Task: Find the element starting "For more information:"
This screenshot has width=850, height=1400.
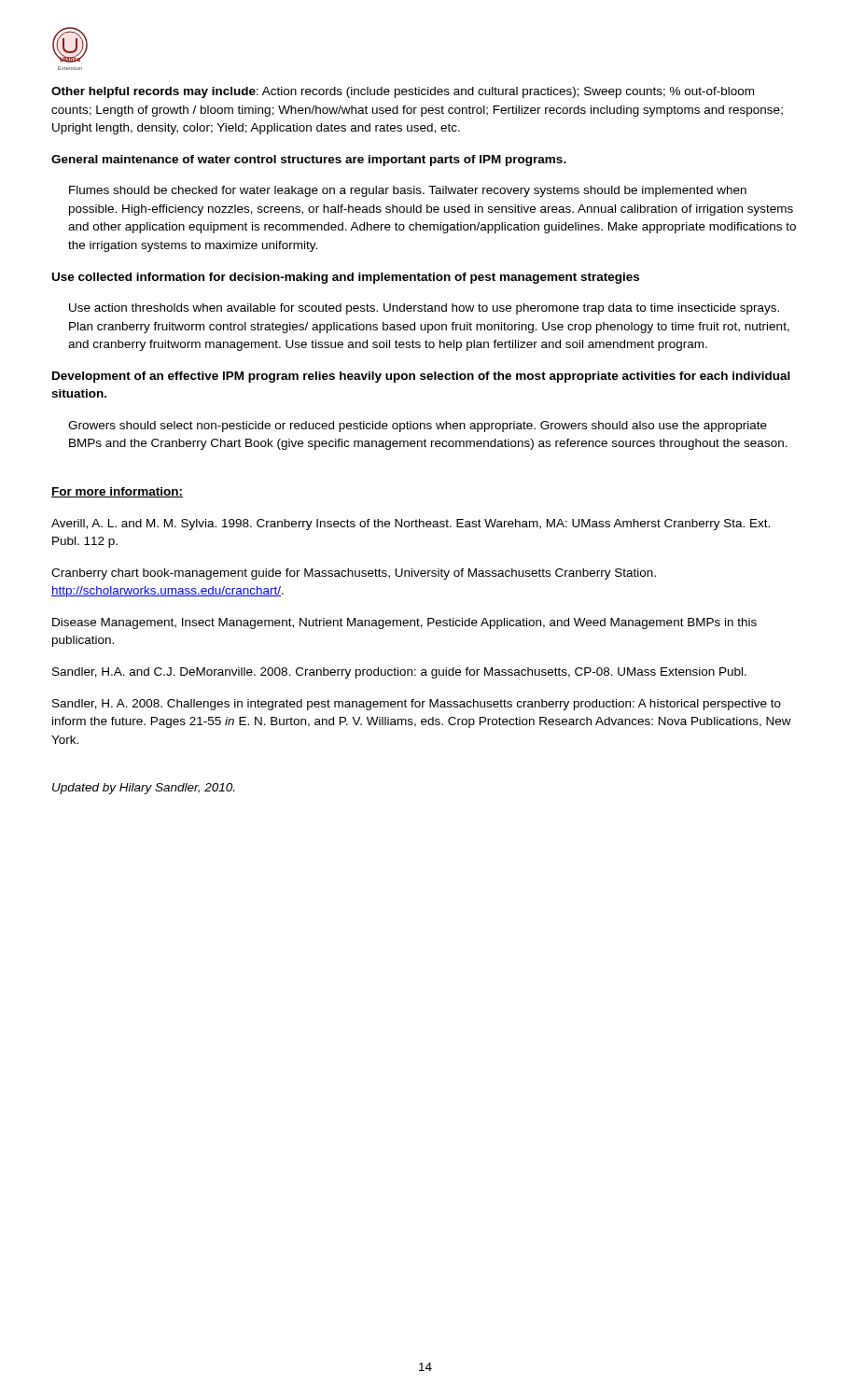Action: [x=117, y=492]
